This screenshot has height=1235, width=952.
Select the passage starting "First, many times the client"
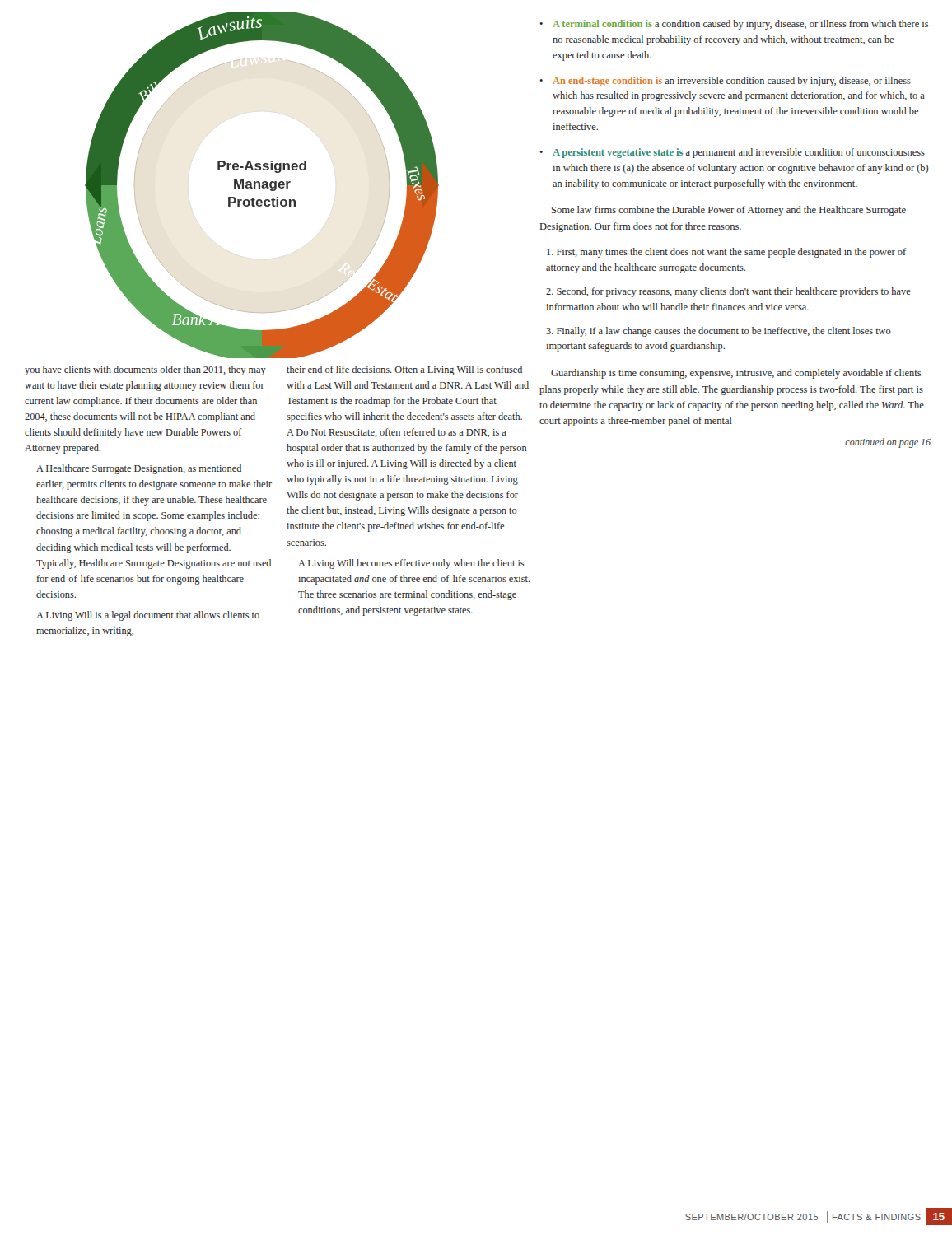(726, 260)
